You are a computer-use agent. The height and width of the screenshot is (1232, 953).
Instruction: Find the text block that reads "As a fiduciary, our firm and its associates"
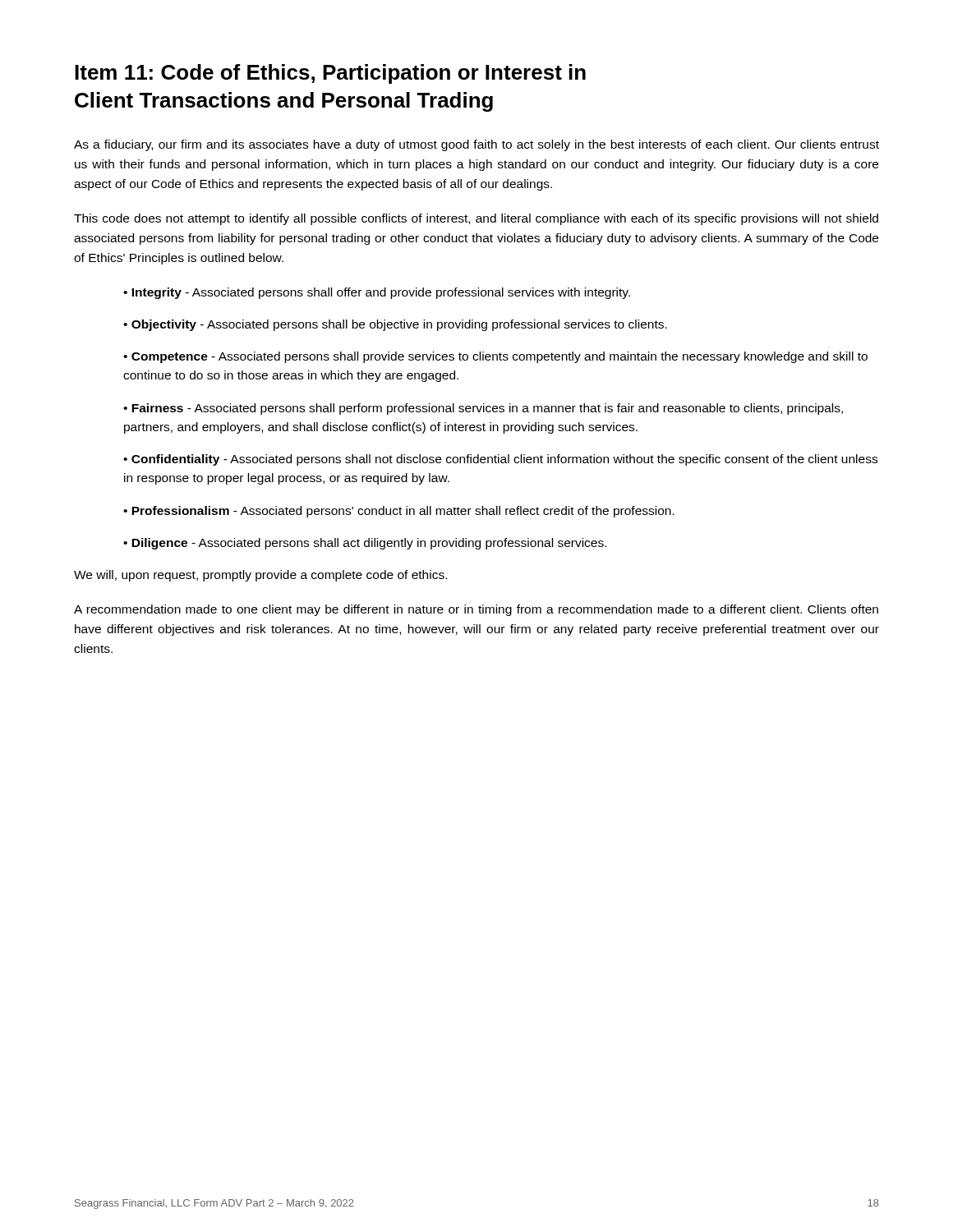pos(476,164)
